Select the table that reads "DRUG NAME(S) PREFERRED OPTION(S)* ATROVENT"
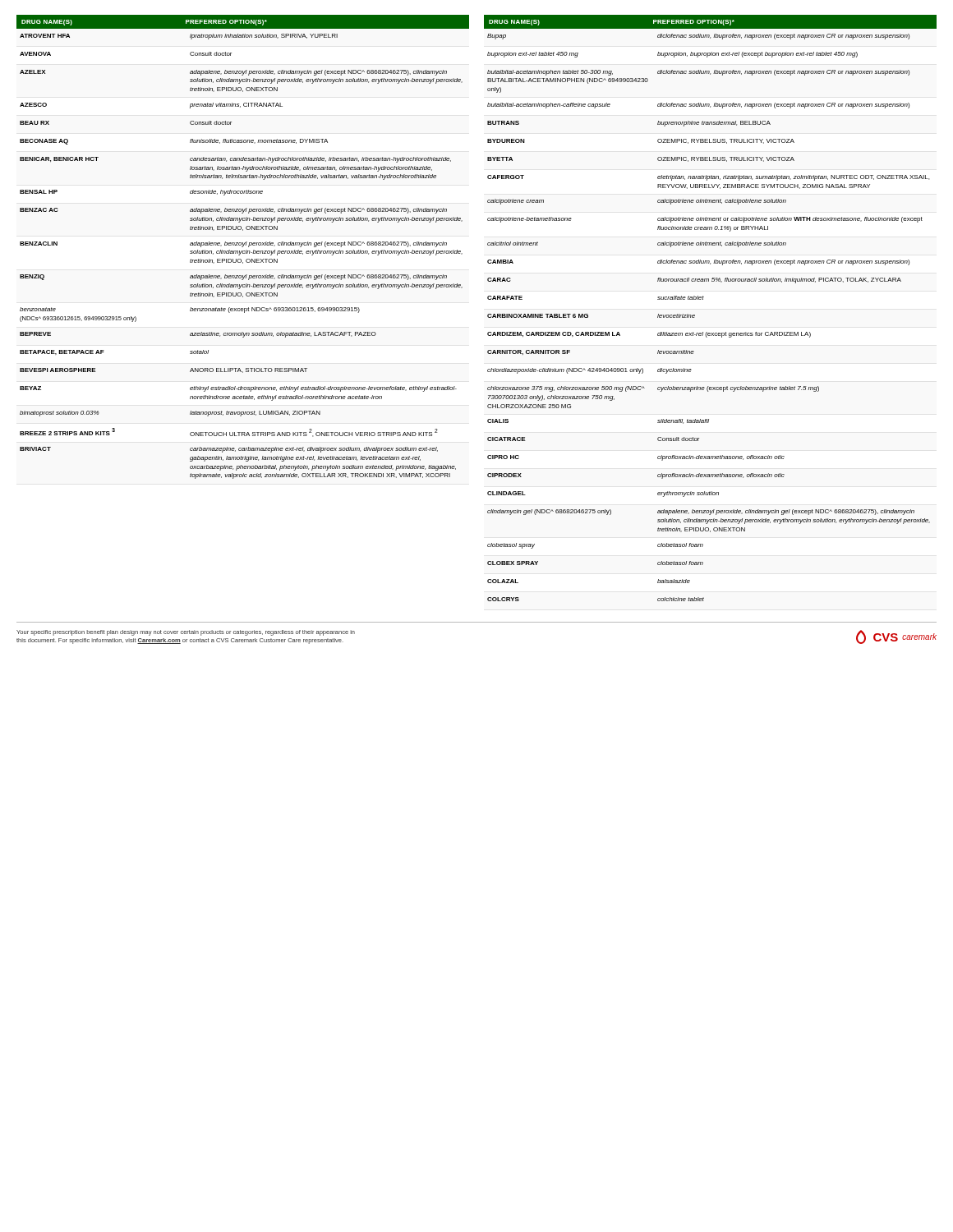The height and width of the screenshot is (1232, 953). (476, 313)
